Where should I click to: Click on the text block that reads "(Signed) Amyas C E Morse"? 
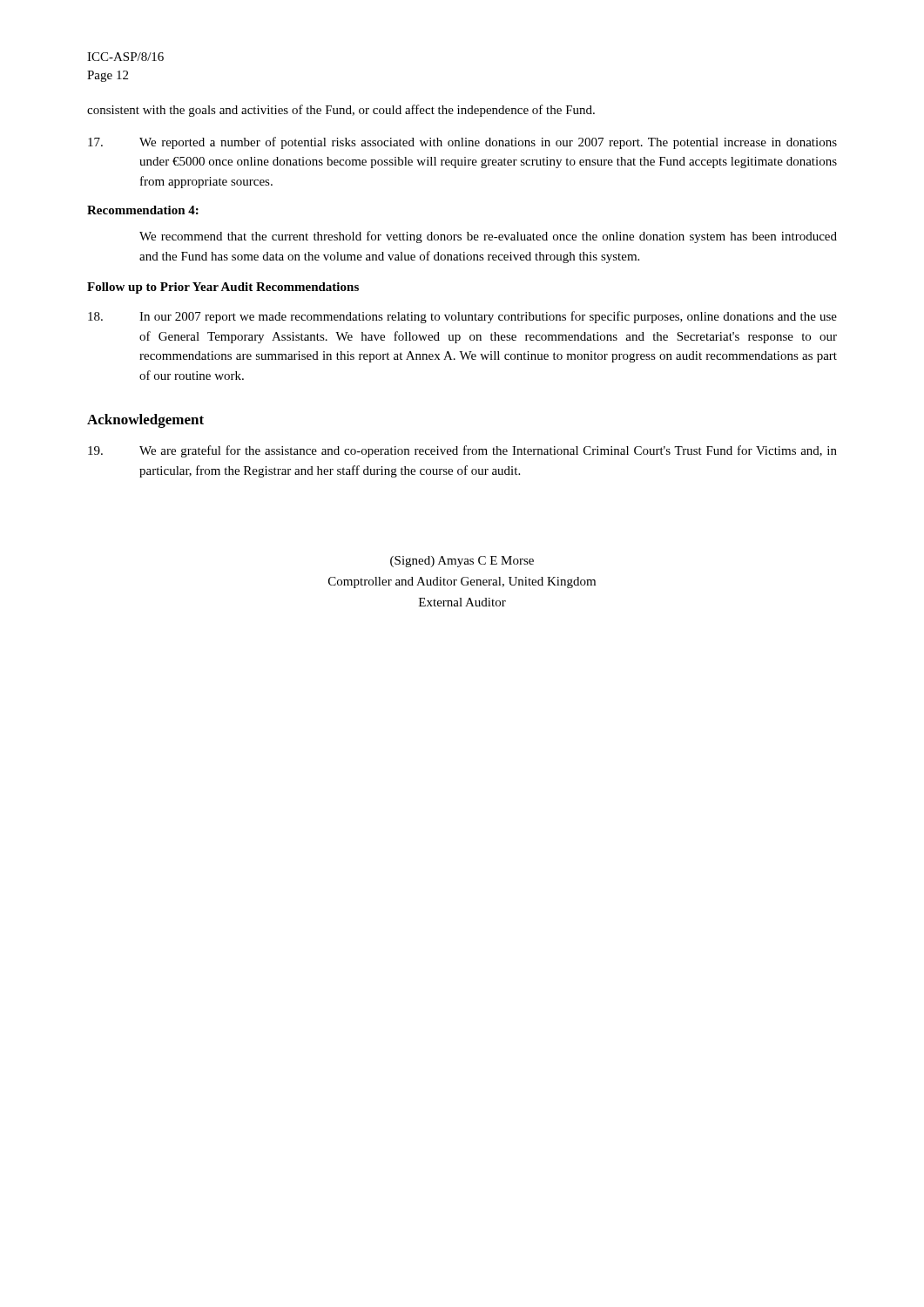coord(462,581)
